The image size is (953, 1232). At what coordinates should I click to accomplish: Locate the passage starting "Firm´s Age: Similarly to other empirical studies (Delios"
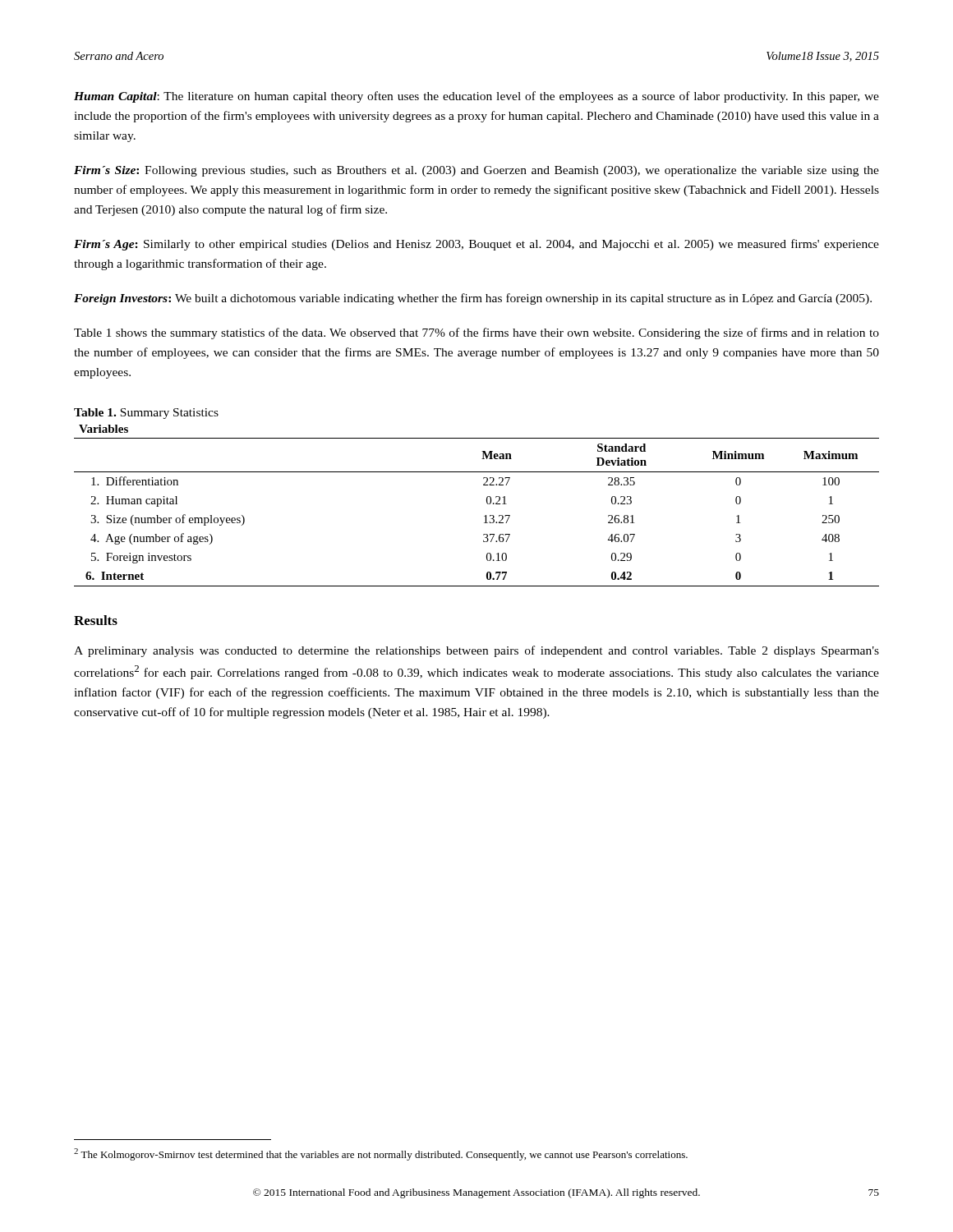[x=476, y=253]
